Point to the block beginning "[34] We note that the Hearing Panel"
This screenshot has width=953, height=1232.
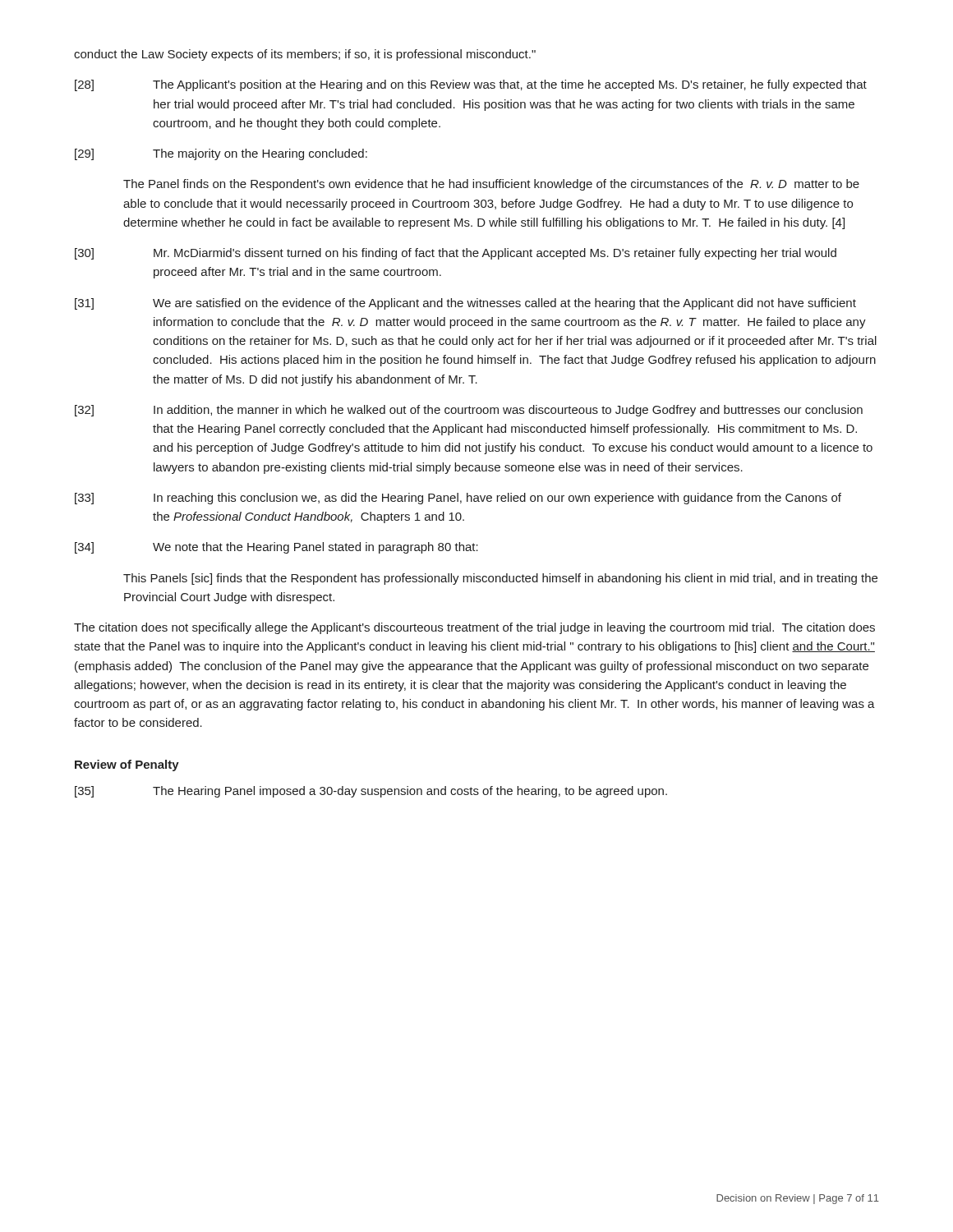tap(476, 547)
